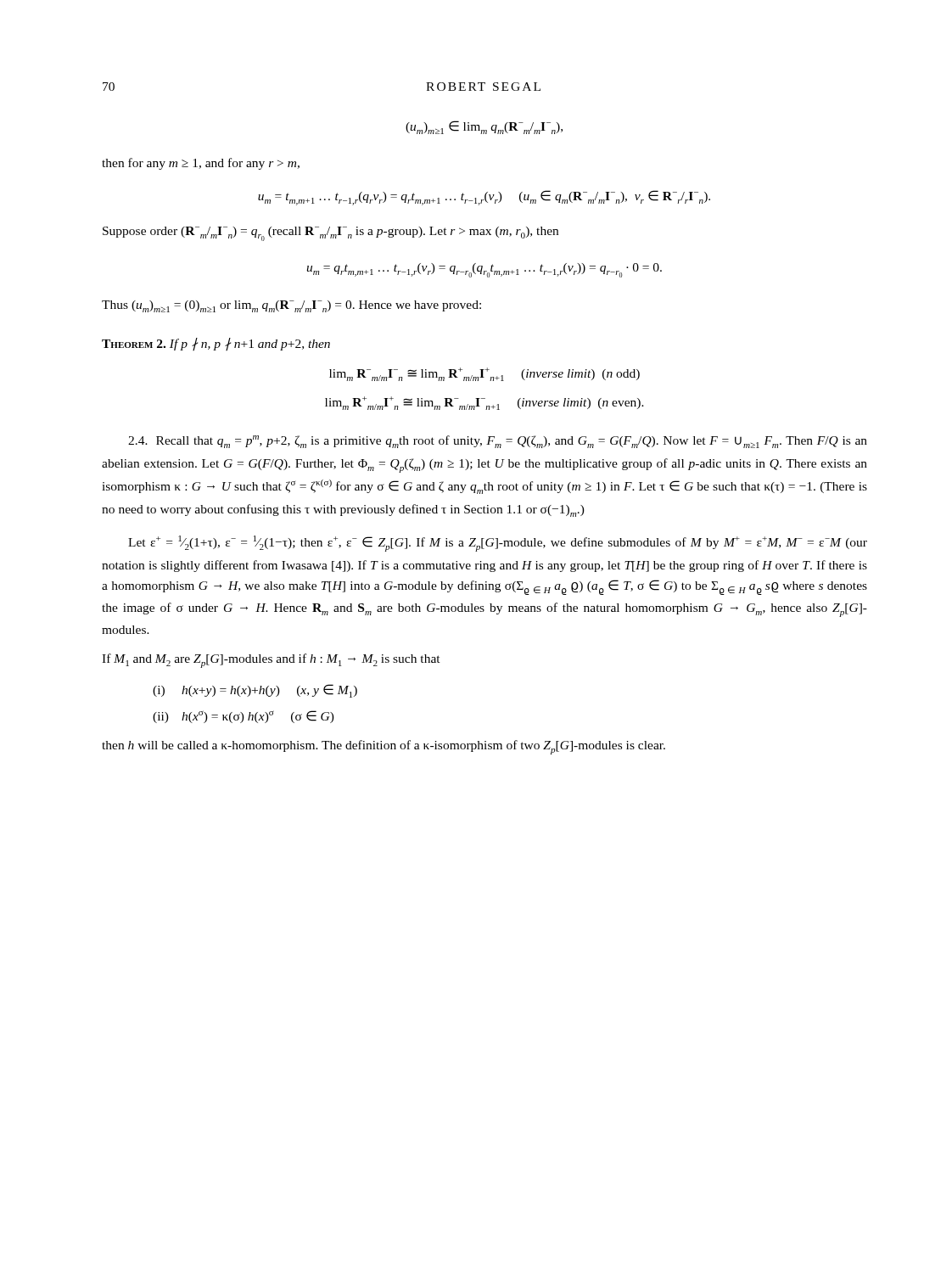The image size is (952, 1273).
Task: Where is the passage that starts "then h will"?
Action: point(384,746)
